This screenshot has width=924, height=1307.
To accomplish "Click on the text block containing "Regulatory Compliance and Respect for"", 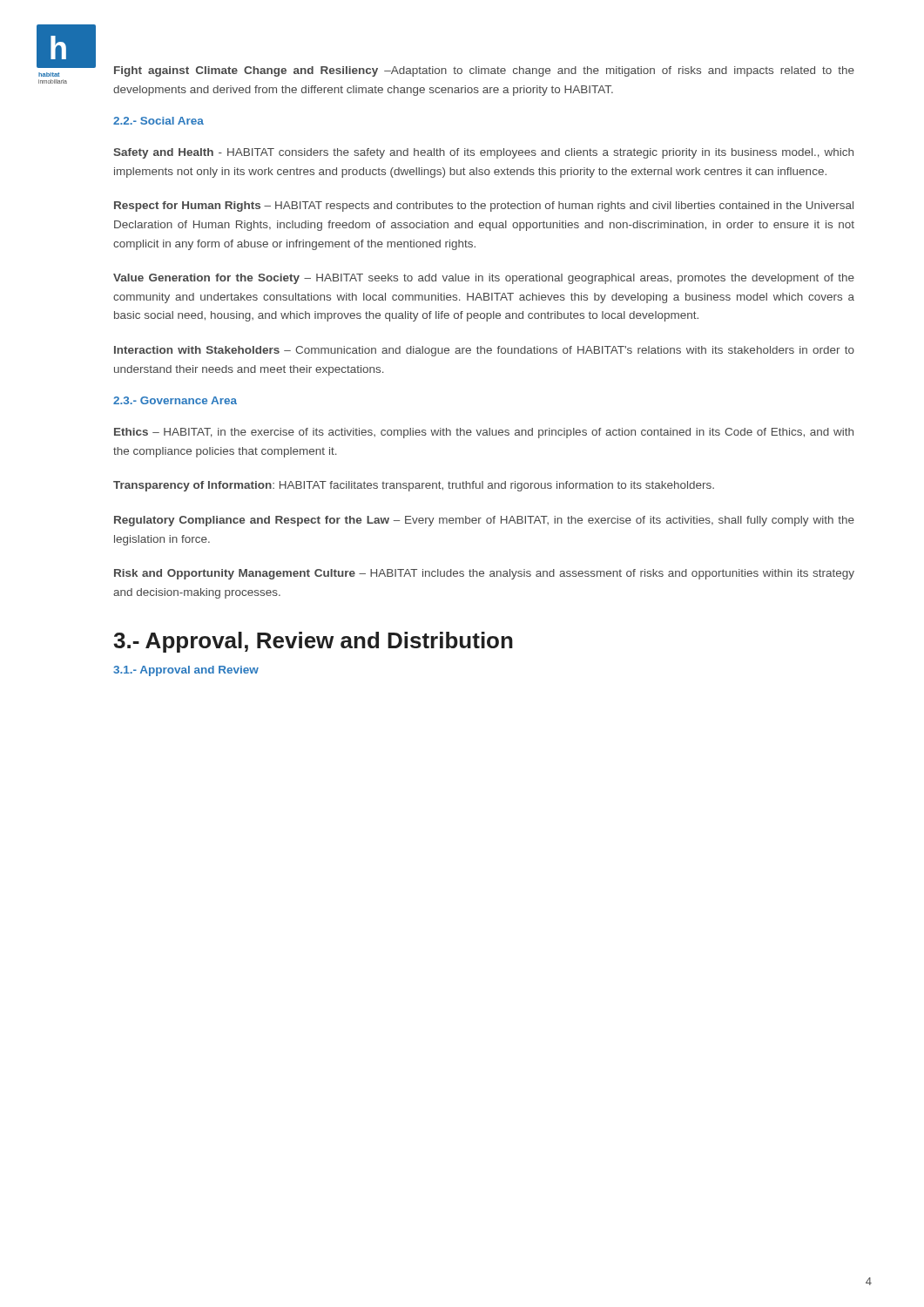I will pyautogui.click(x=484, y=529).
